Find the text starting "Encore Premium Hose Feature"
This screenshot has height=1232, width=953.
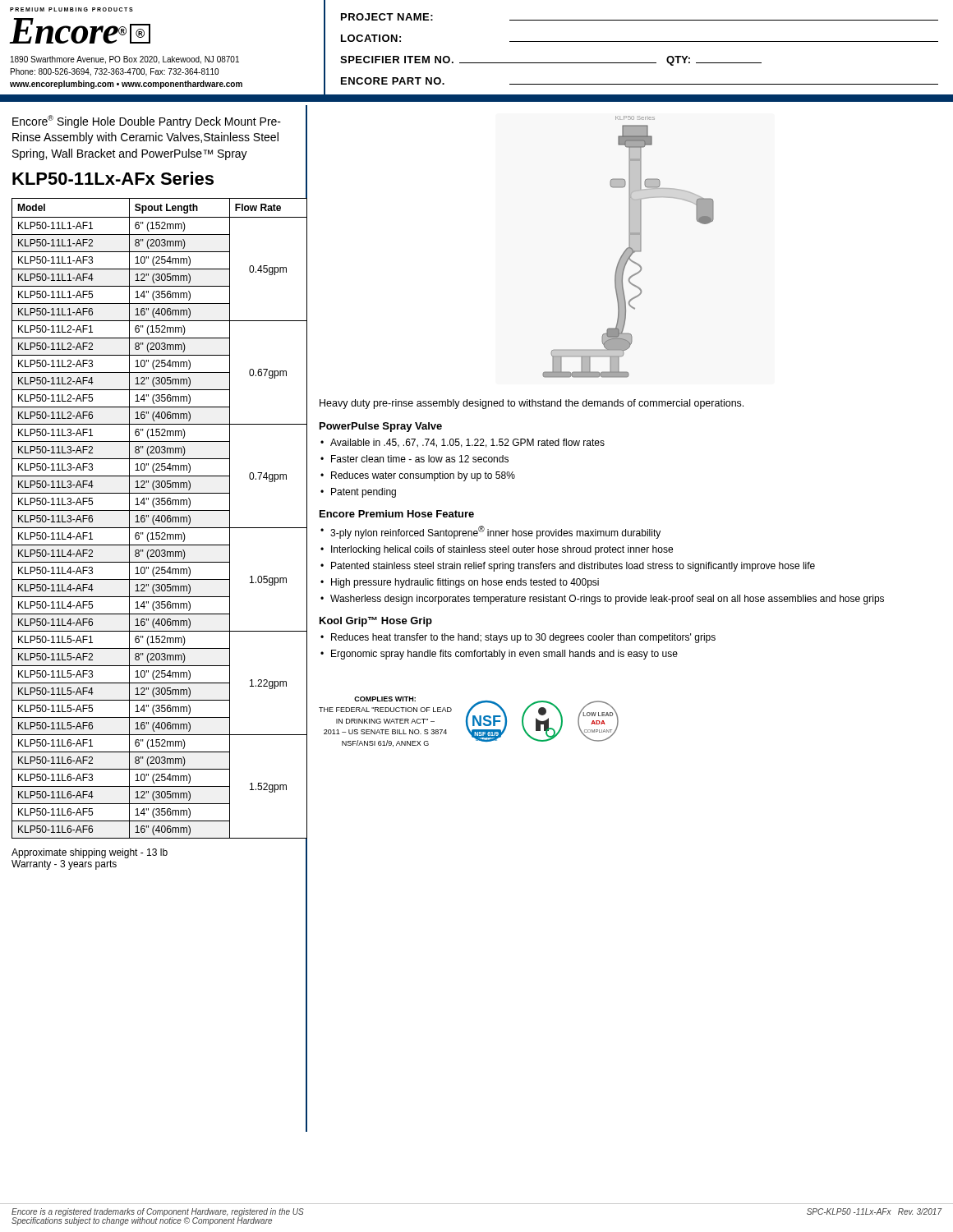pos(397,513)
